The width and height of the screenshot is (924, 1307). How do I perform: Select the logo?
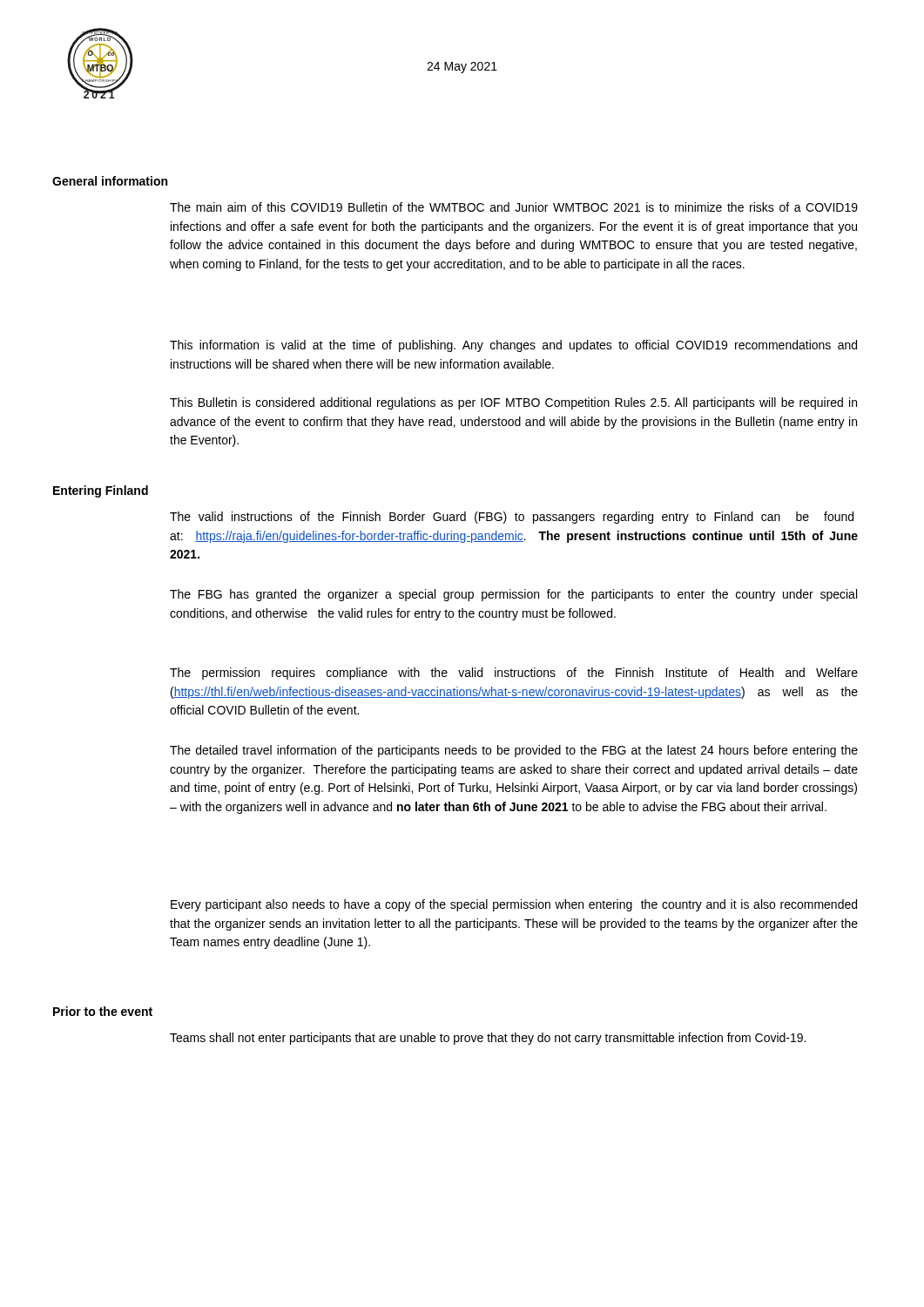(105, 67)
